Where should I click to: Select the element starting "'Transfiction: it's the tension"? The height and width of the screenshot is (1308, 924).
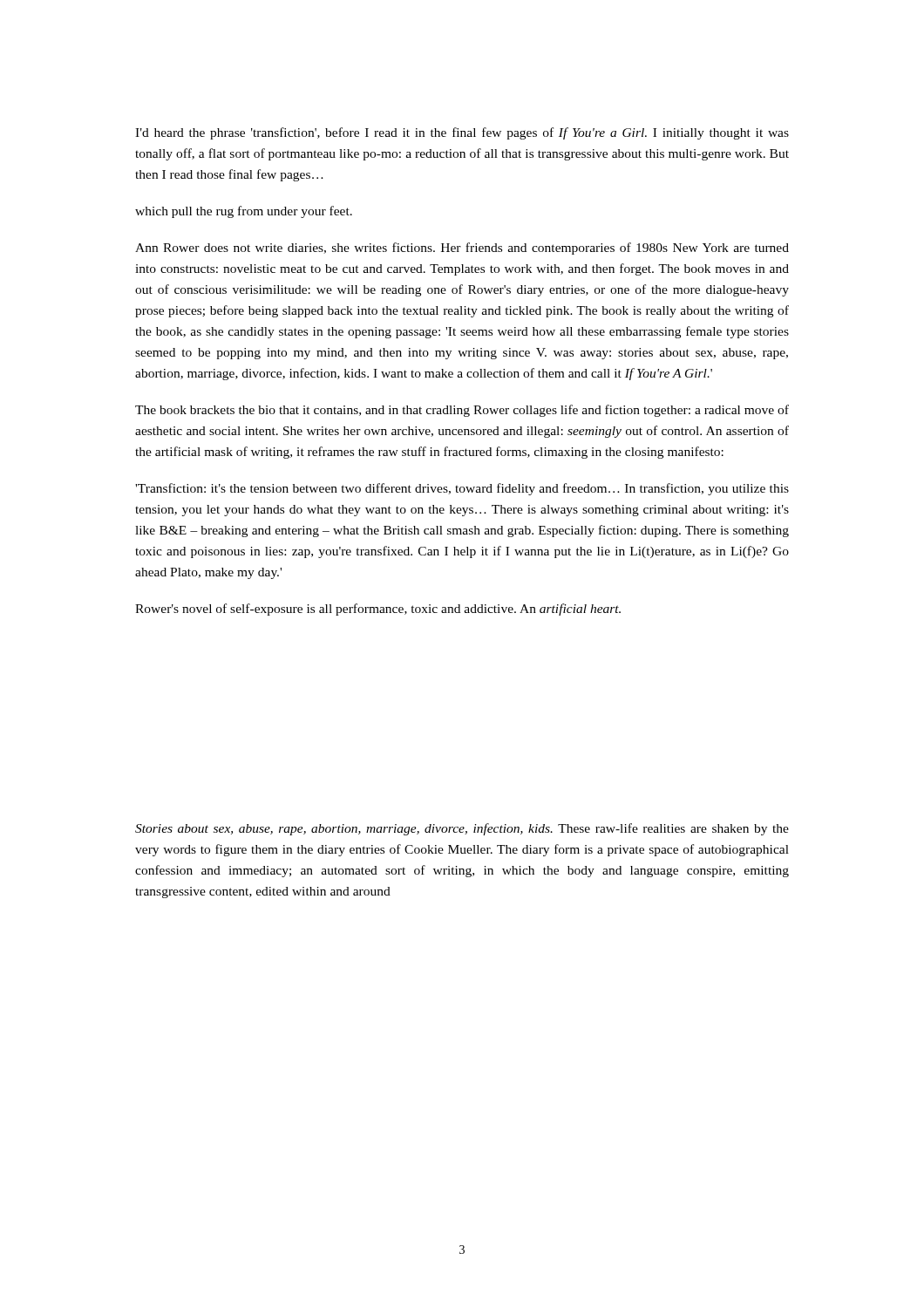point(462,530)
